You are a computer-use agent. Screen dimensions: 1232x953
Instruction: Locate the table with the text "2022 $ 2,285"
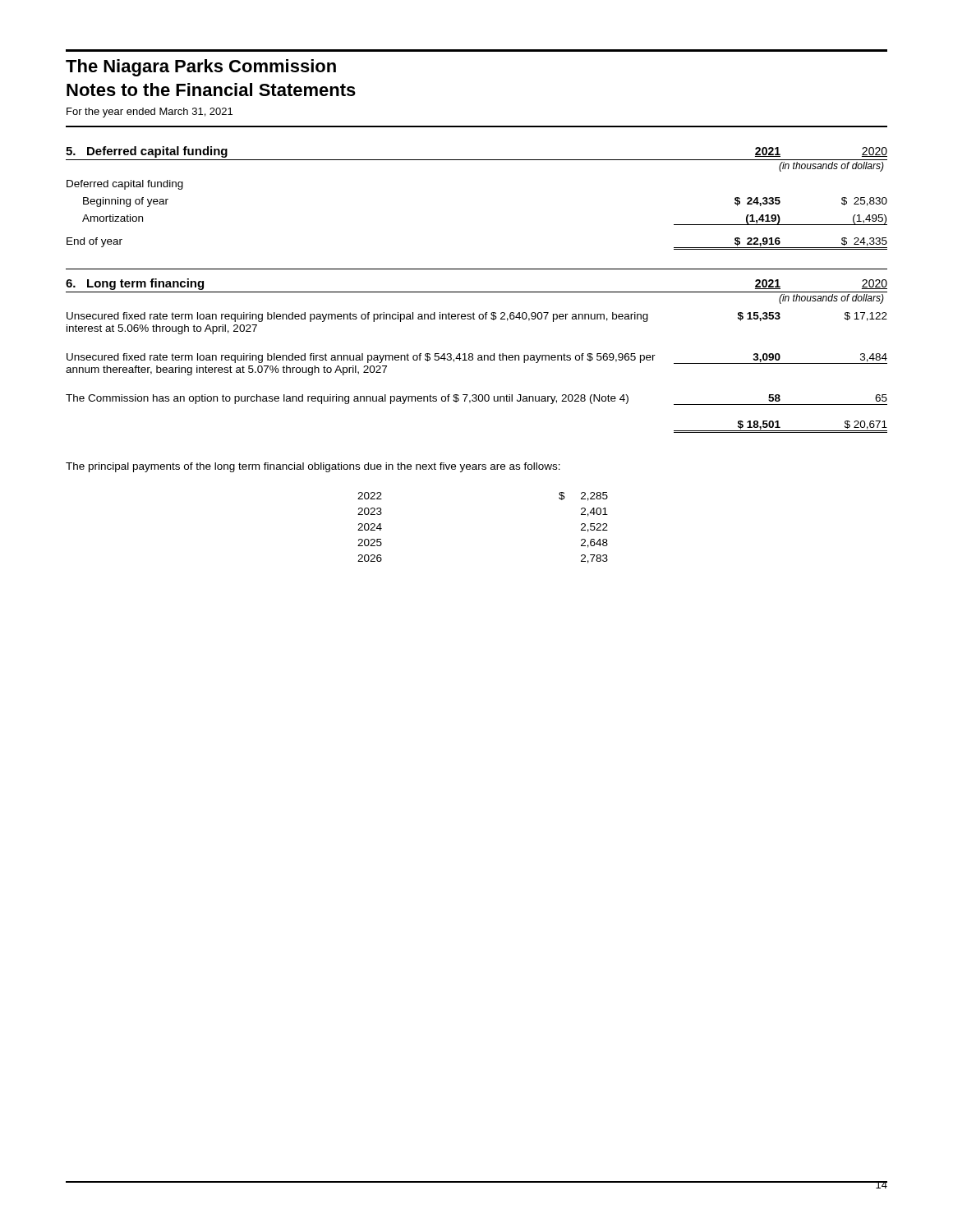tap(476, 527)
